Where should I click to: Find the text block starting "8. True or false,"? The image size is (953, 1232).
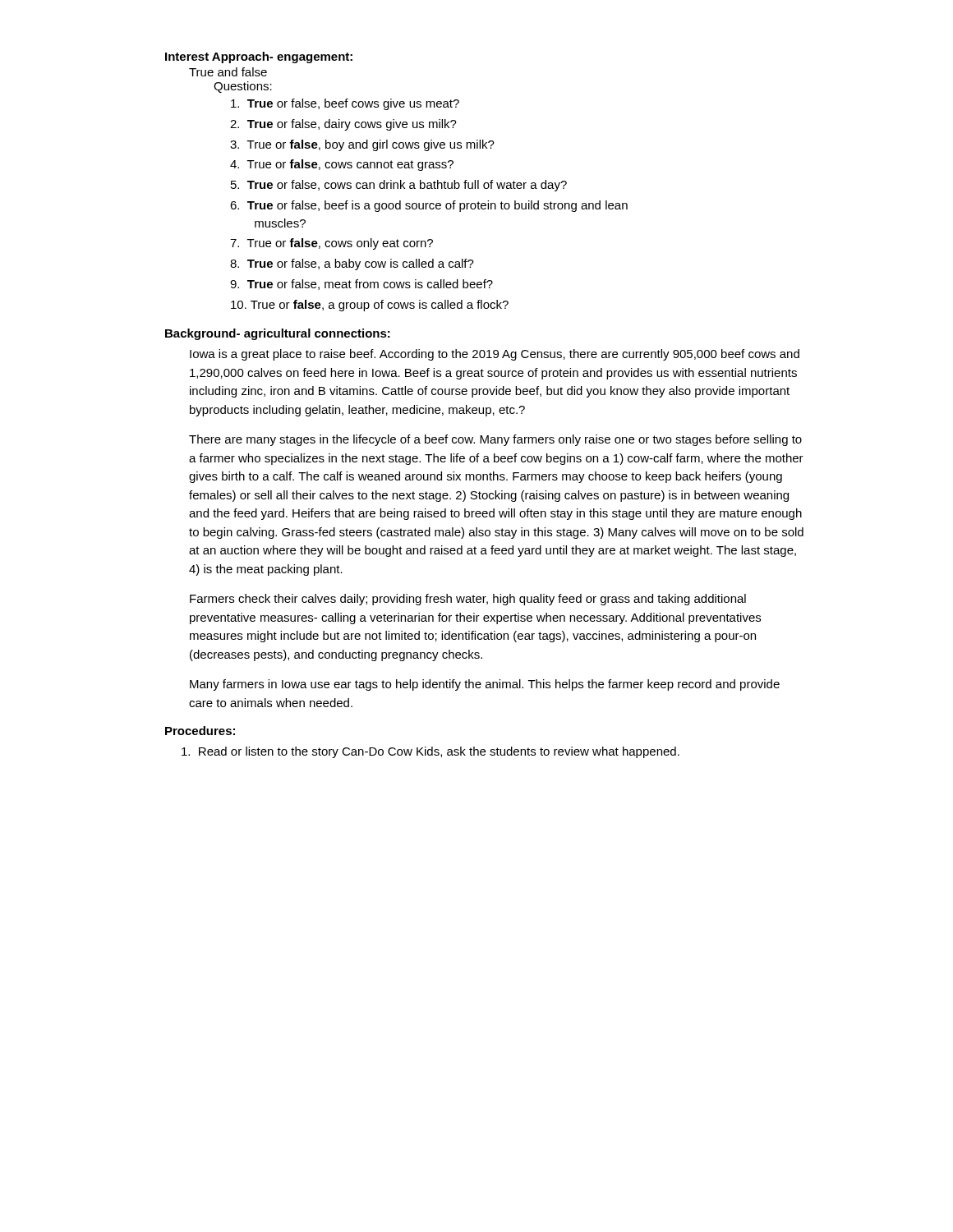(352, 263)
